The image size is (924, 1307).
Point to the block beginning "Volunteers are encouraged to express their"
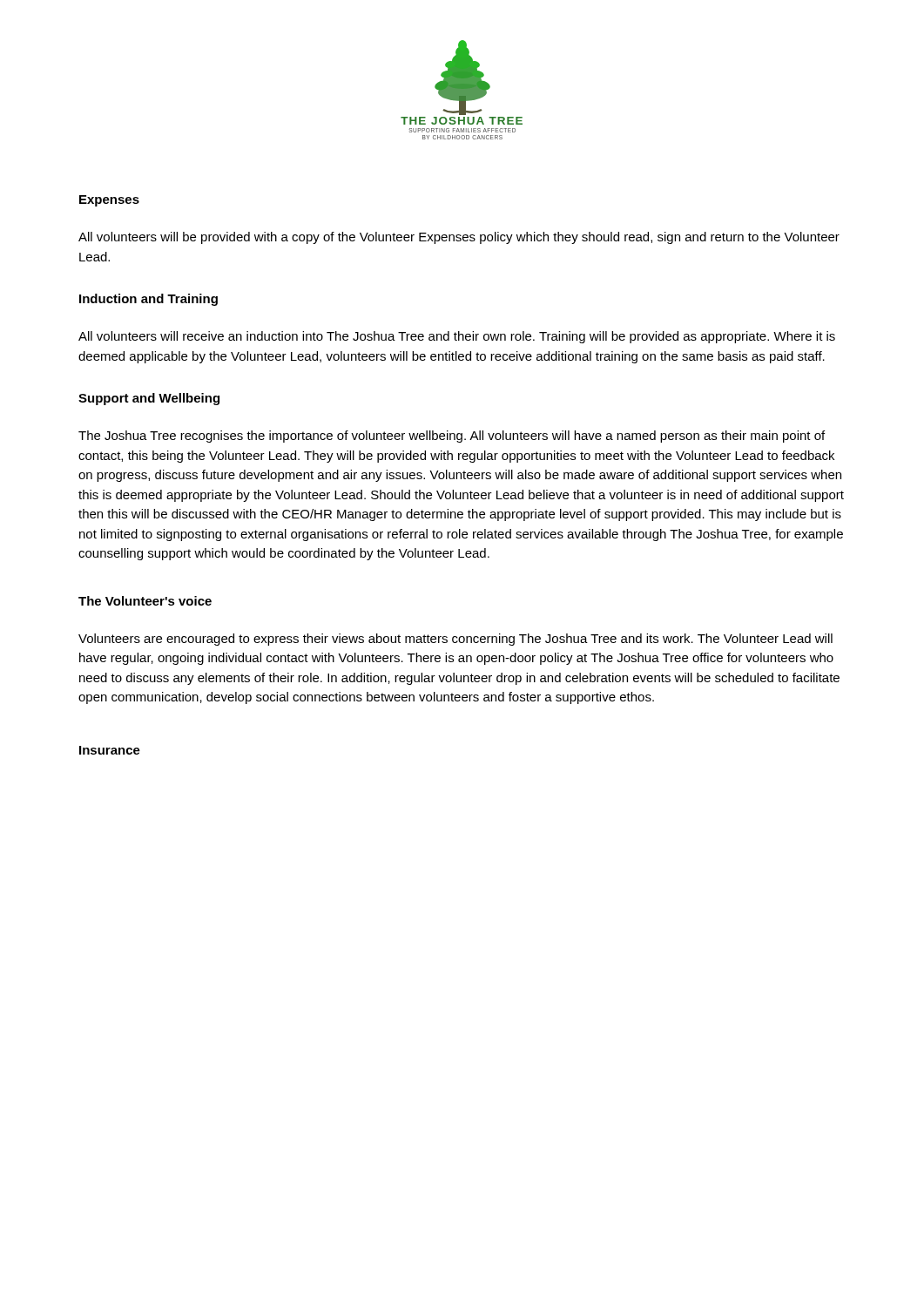459,667
